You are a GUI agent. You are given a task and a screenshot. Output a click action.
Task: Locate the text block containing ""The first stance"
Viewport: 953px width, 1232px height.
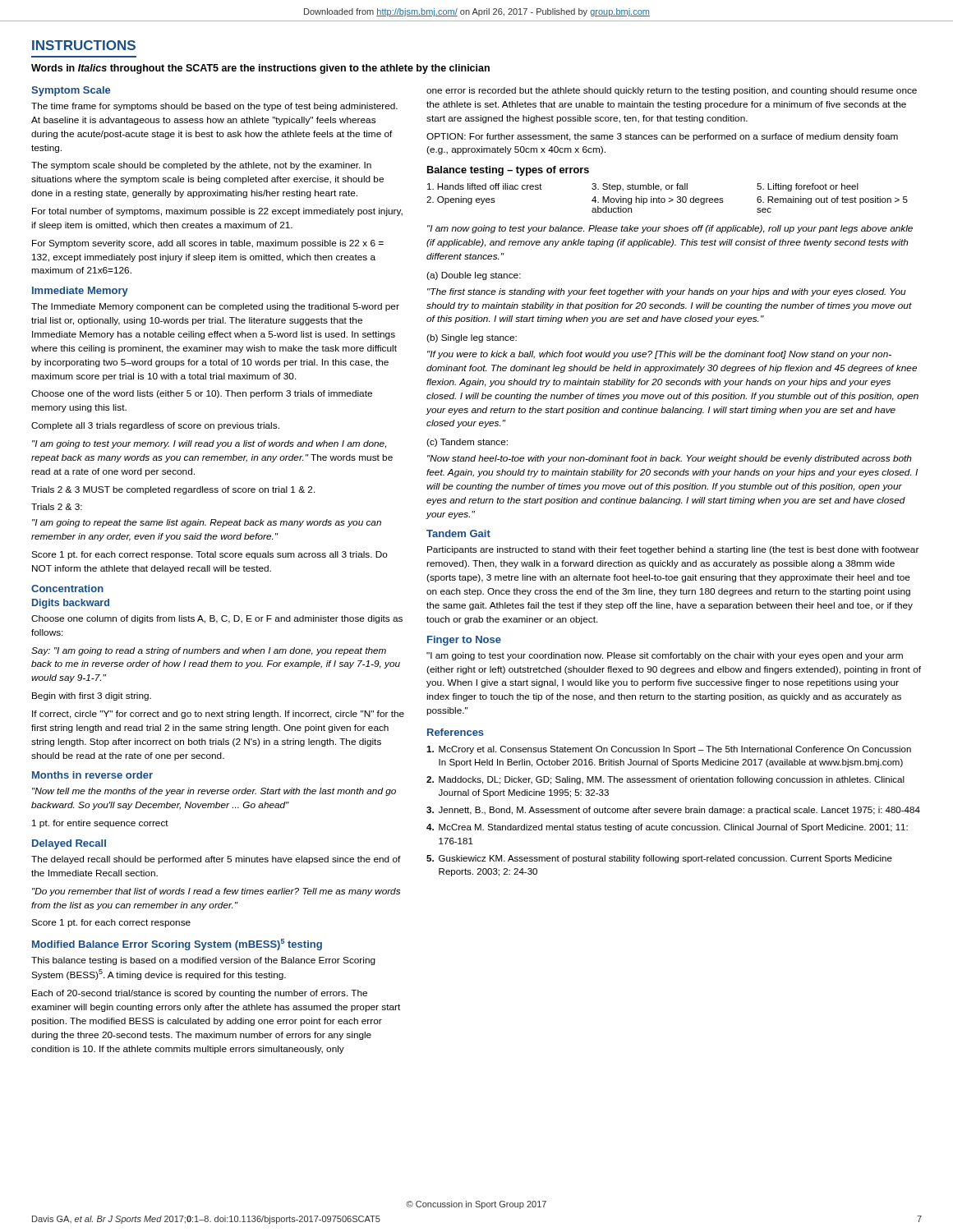tap(674, 306)
